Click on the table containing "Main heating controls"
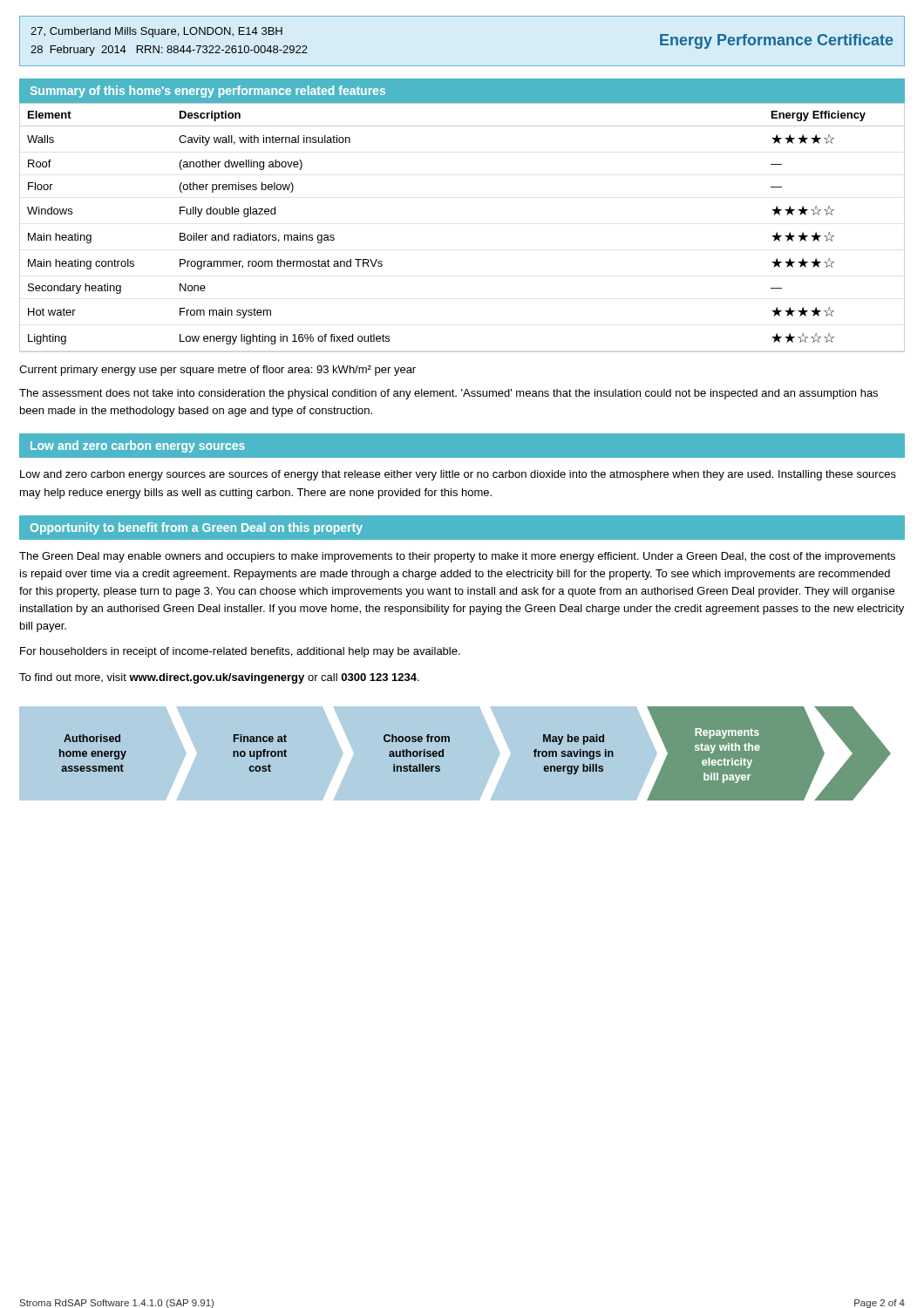924x1308 pixels. 462,227
